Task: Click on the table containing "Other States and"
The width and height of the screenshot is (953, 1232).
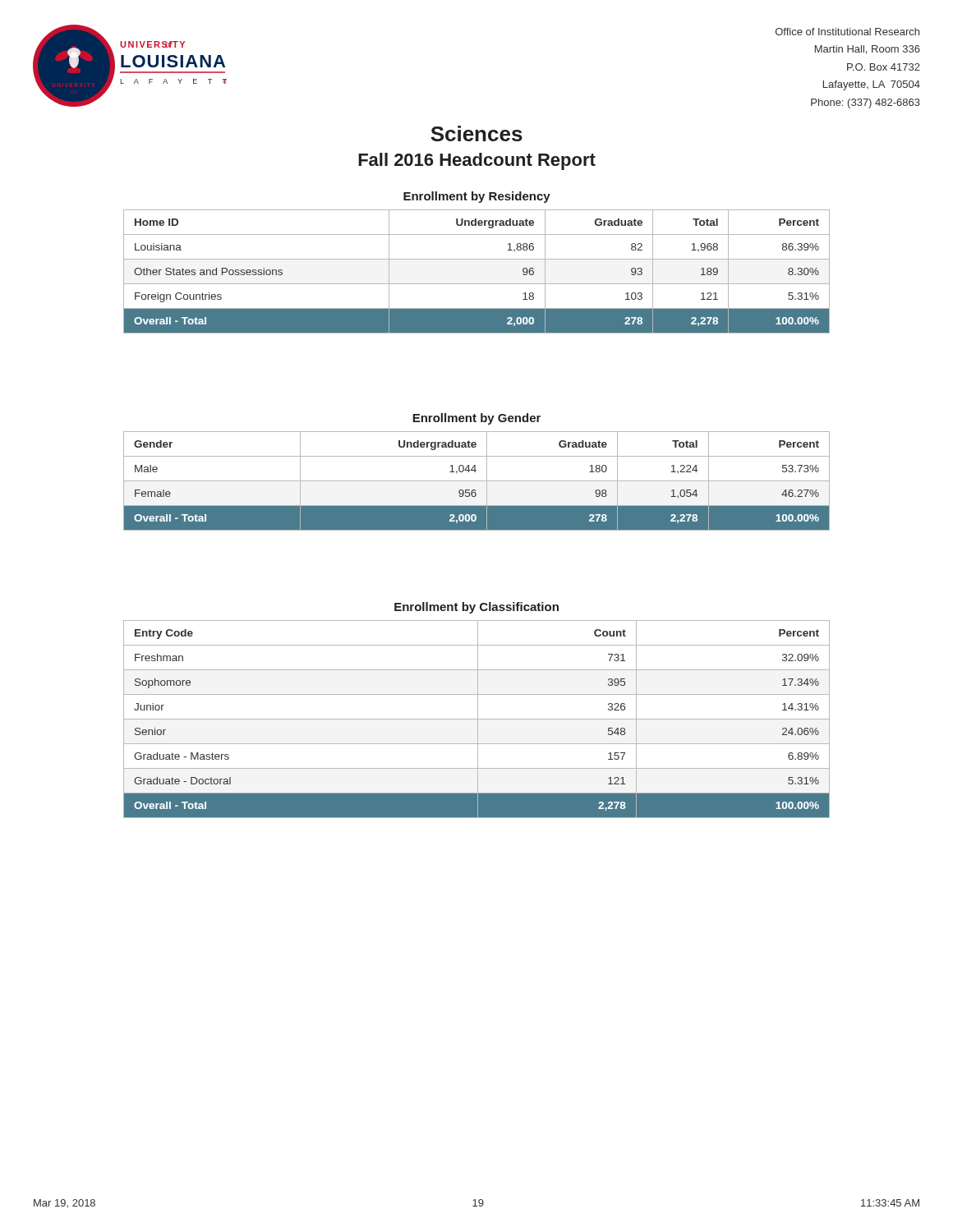Action: (x=476, y=271)
